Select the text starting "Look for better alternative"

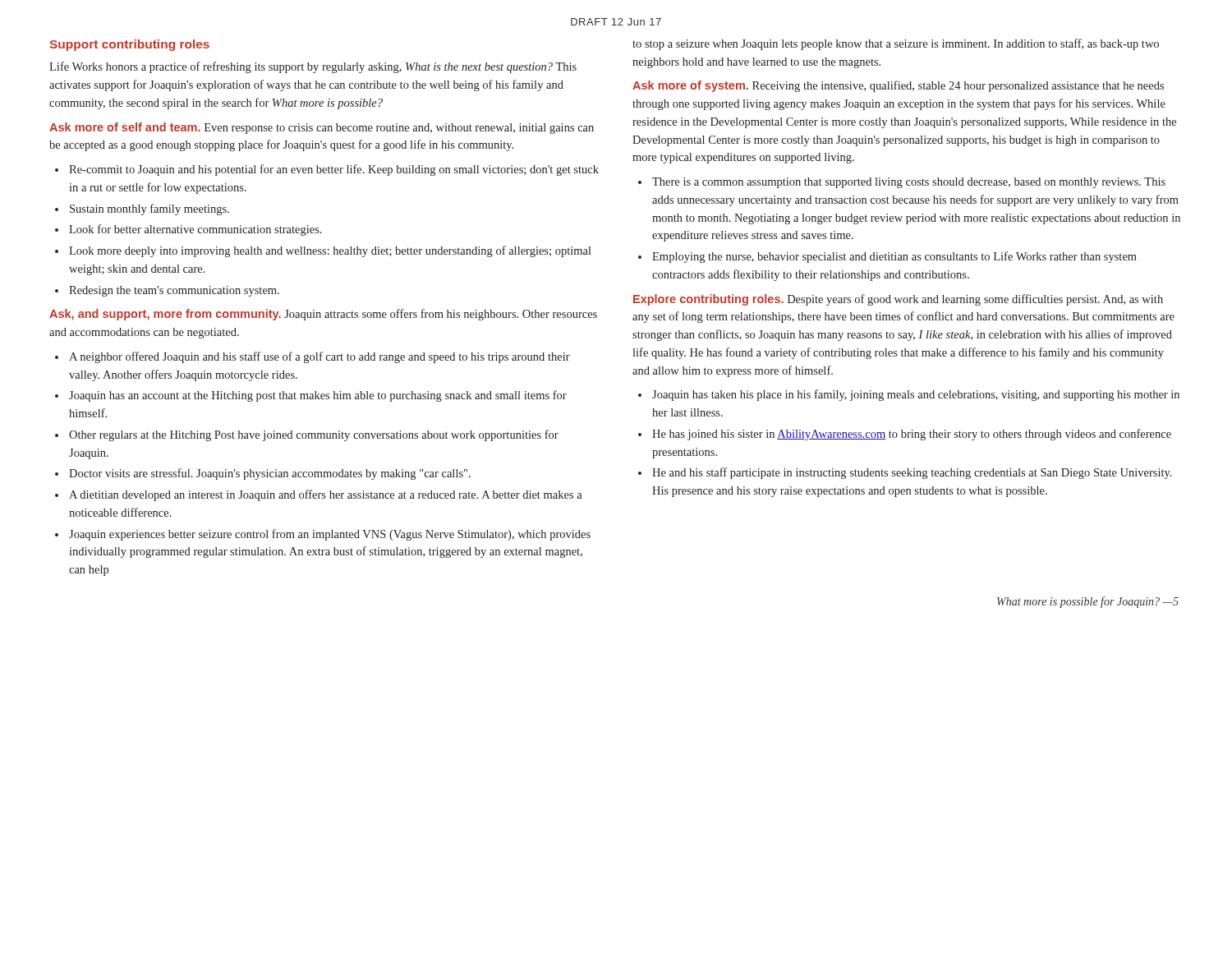pyautogui.click(x=196, y=229)
